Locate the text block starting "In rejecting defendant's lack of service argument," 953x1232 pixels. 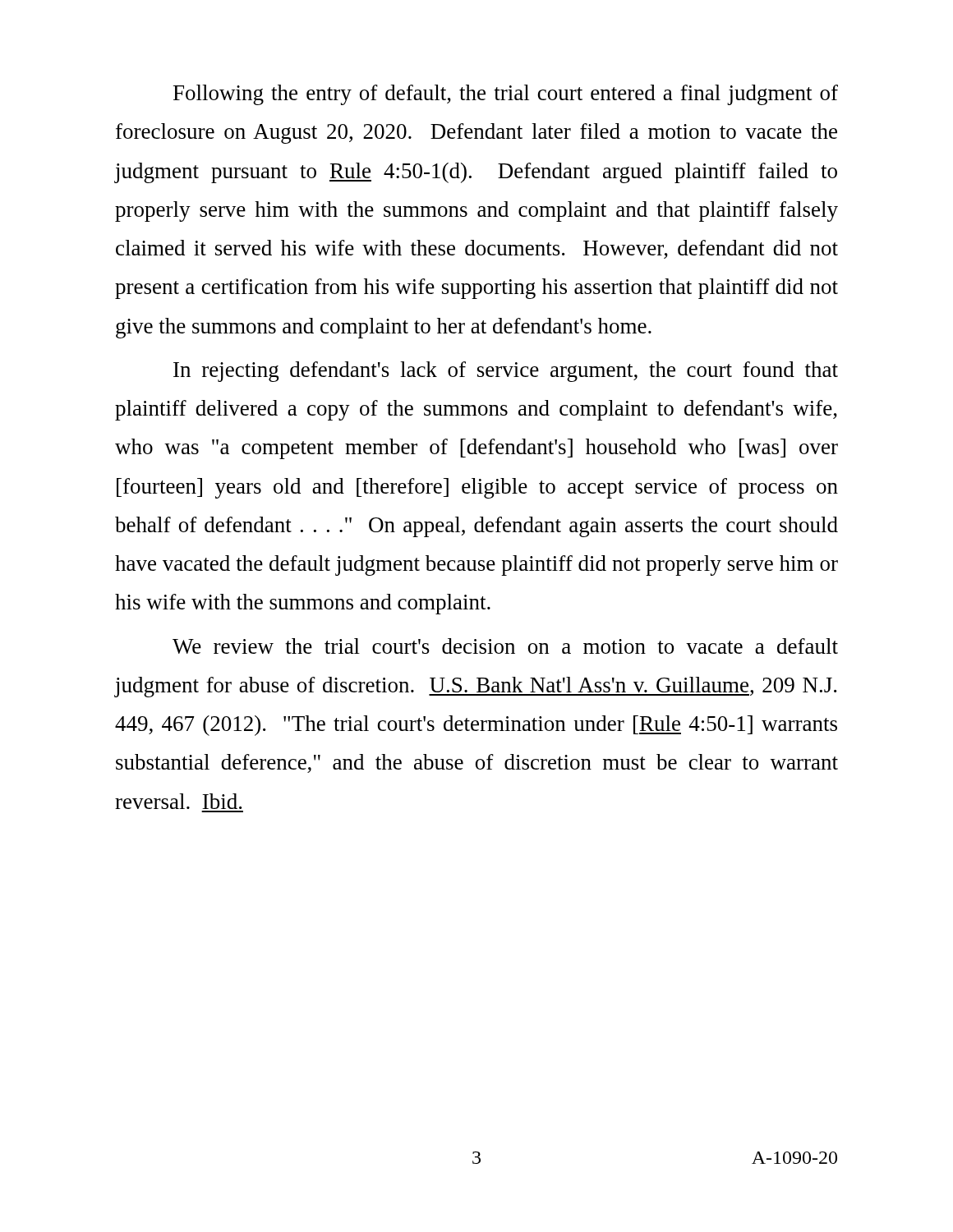tap(476, 486)
